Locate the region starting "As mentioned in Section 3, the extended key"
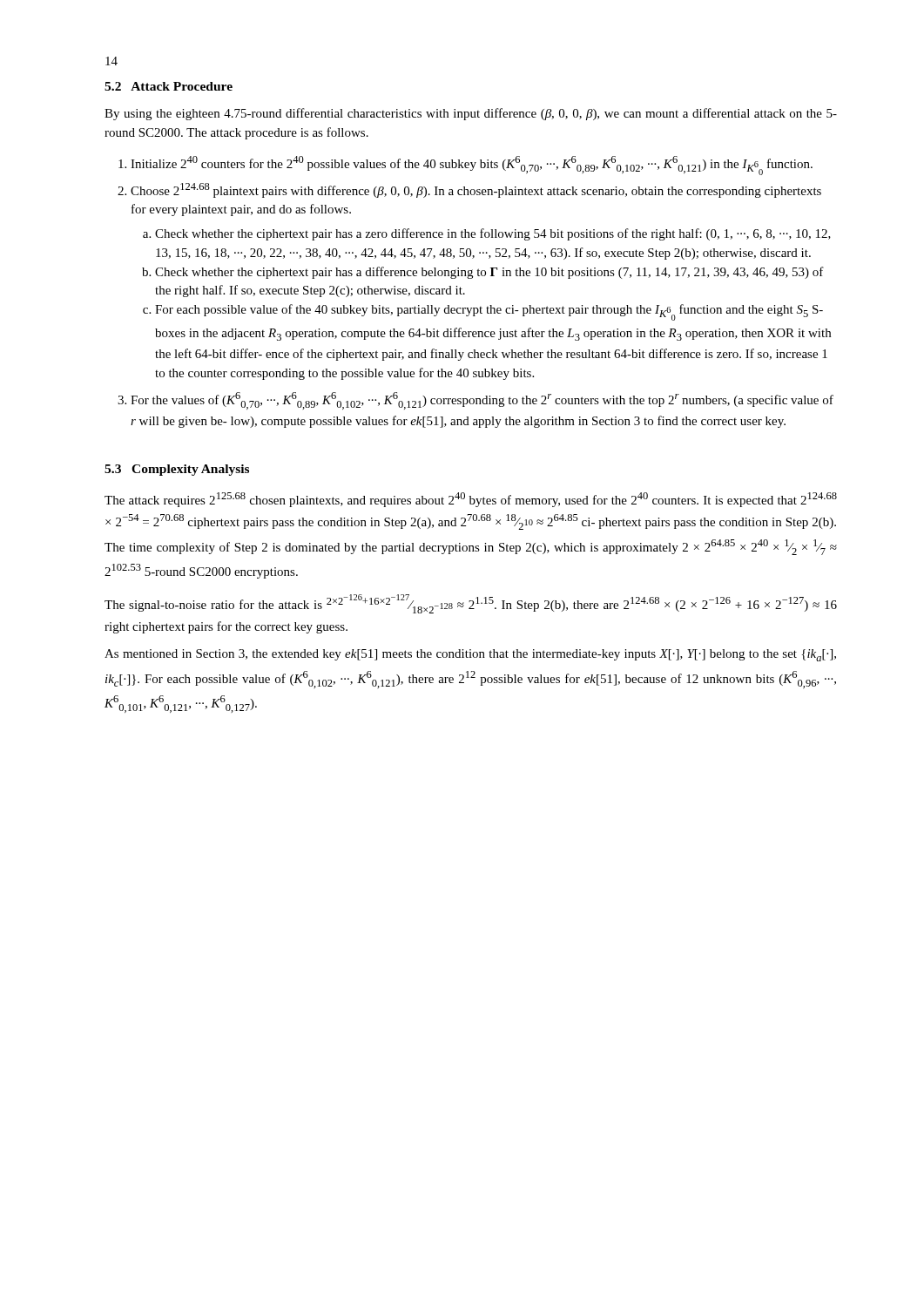Screen dimensions: 1307x924 (471, 680)
